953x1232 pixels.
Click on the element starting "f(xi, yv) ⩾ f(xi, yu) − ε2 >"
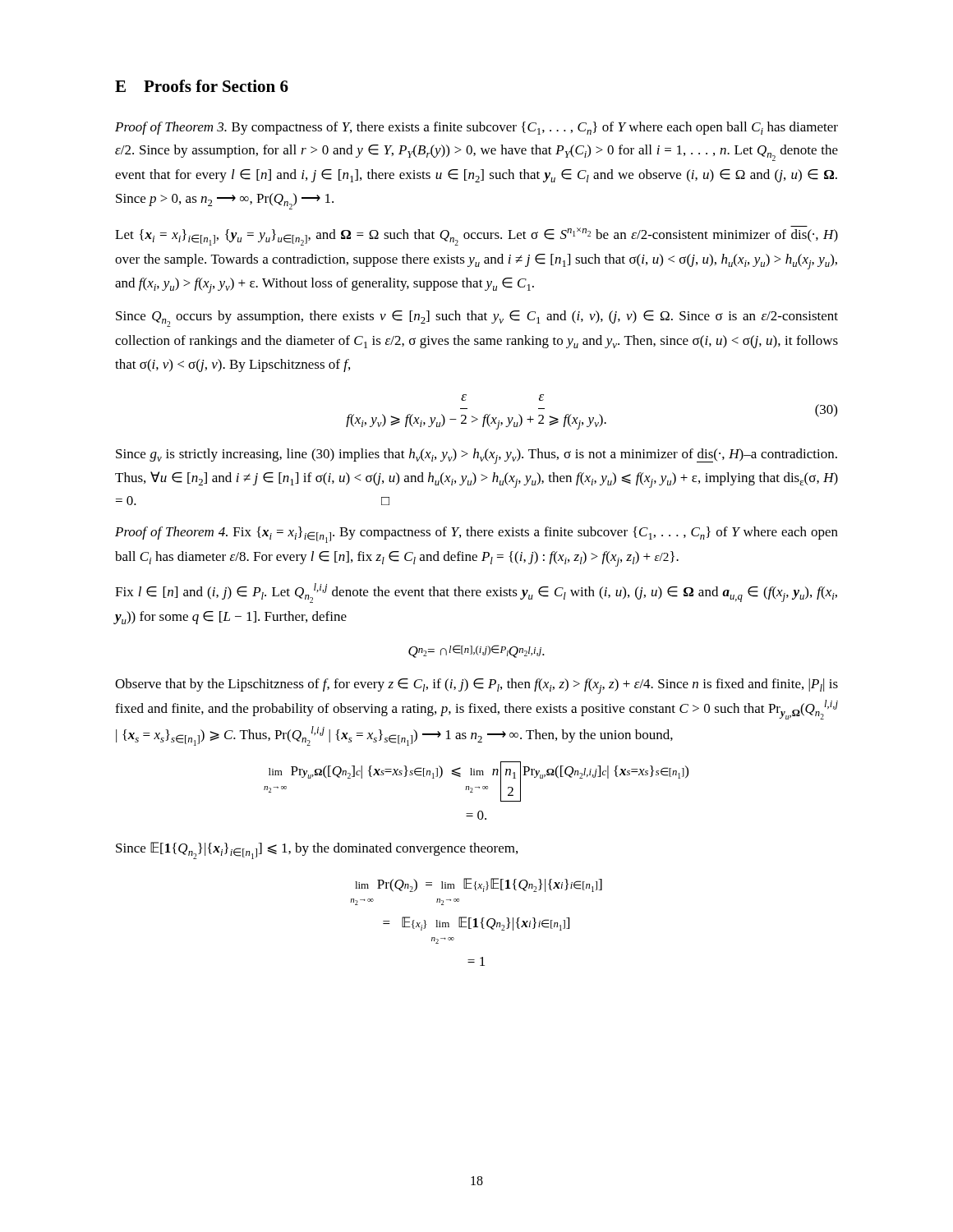(592, 409)
